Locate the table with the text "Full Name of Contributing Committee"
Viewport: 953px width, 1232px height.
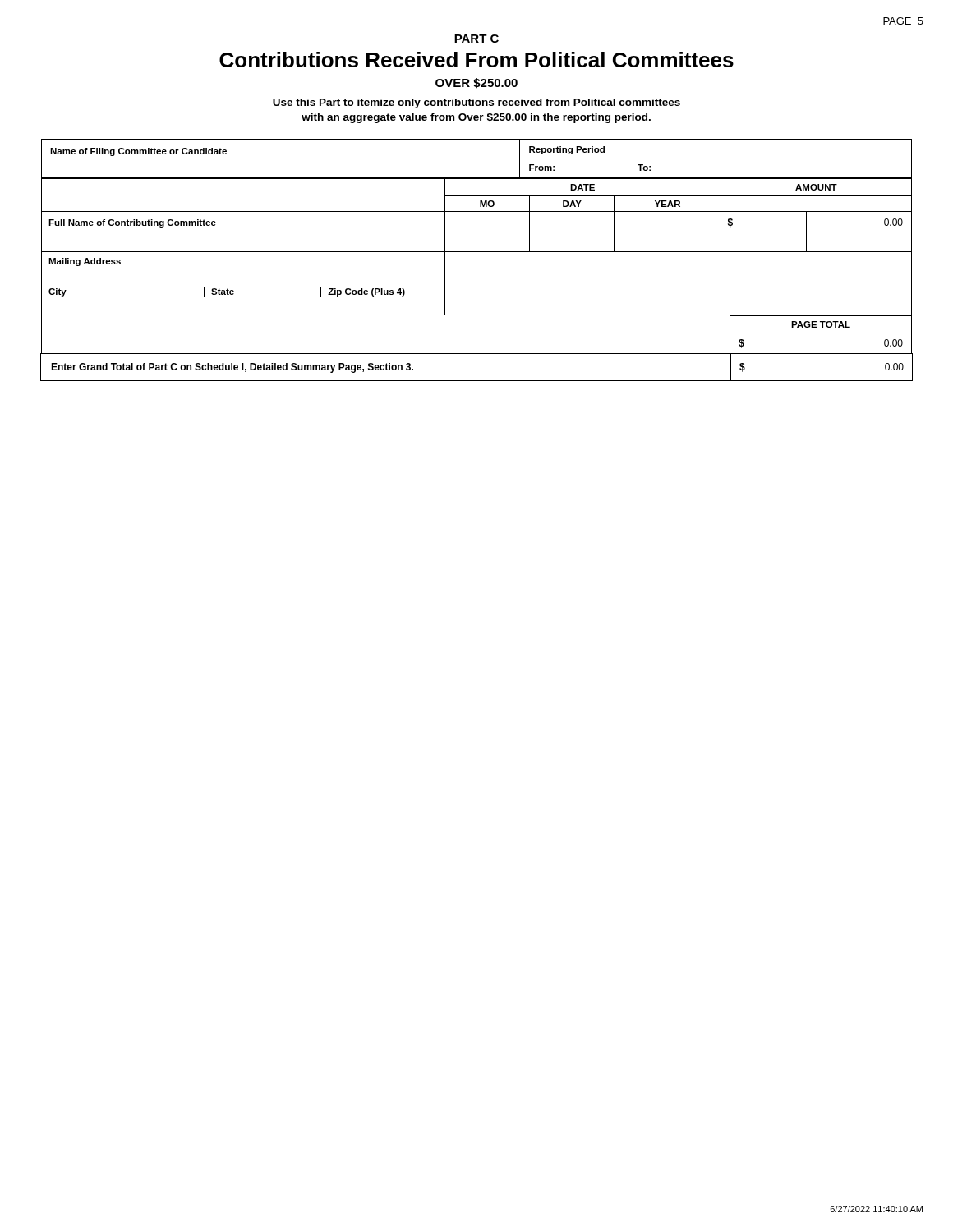[x=476, y=266]
